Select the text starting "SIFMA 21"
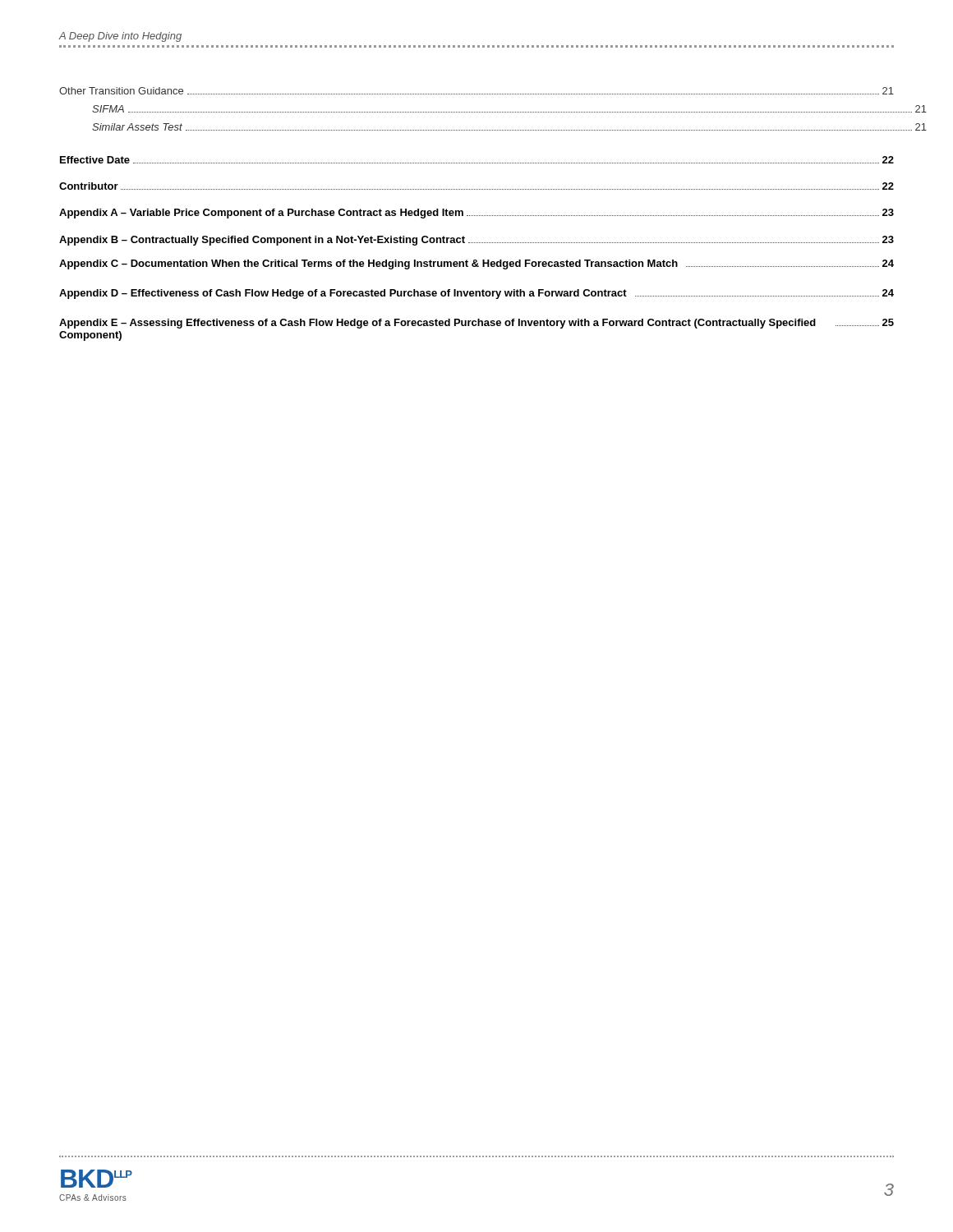The image size is (953, 1232). [509, 109]
